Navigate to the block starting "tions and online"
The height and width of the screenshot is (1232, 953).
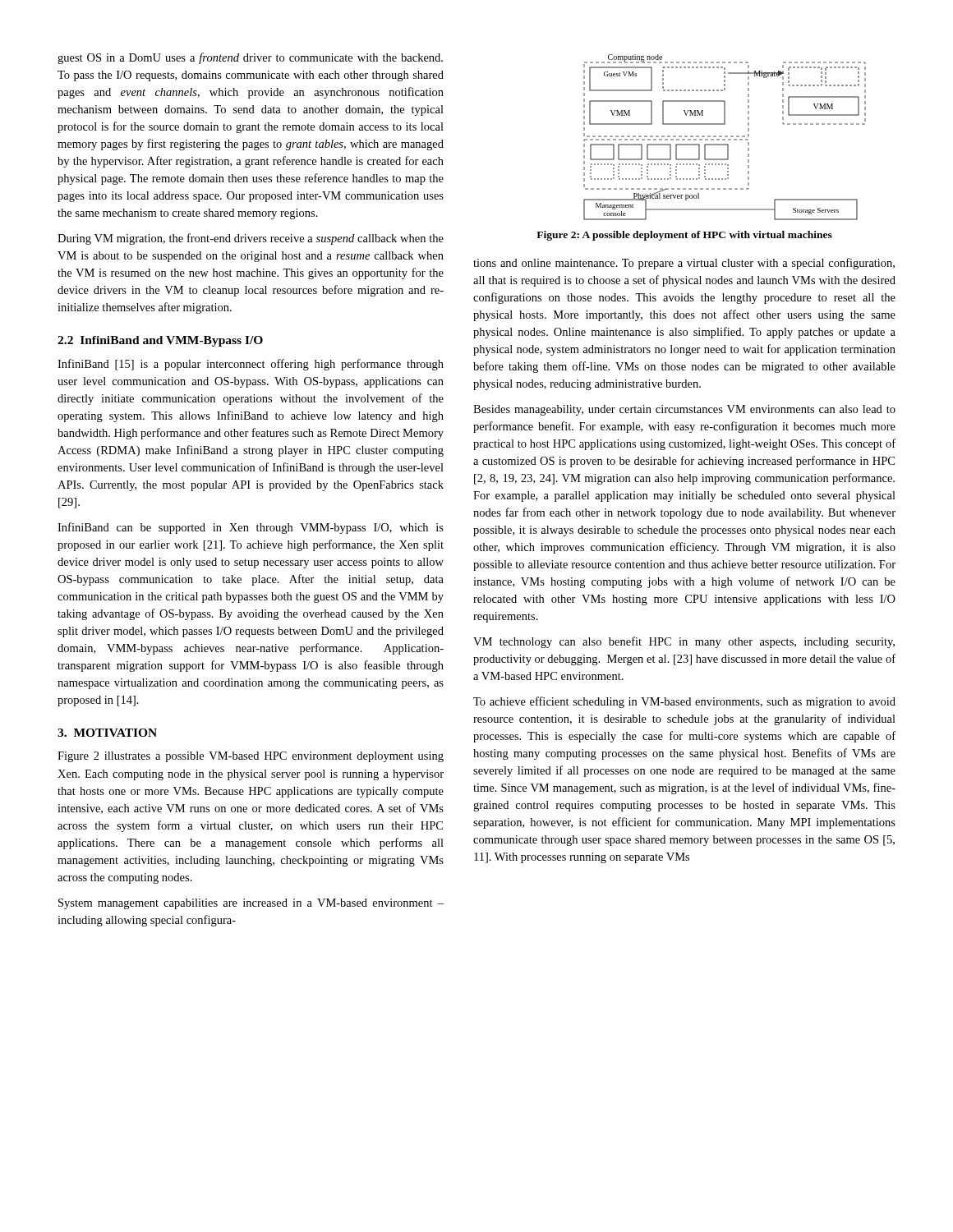(684, 323)
